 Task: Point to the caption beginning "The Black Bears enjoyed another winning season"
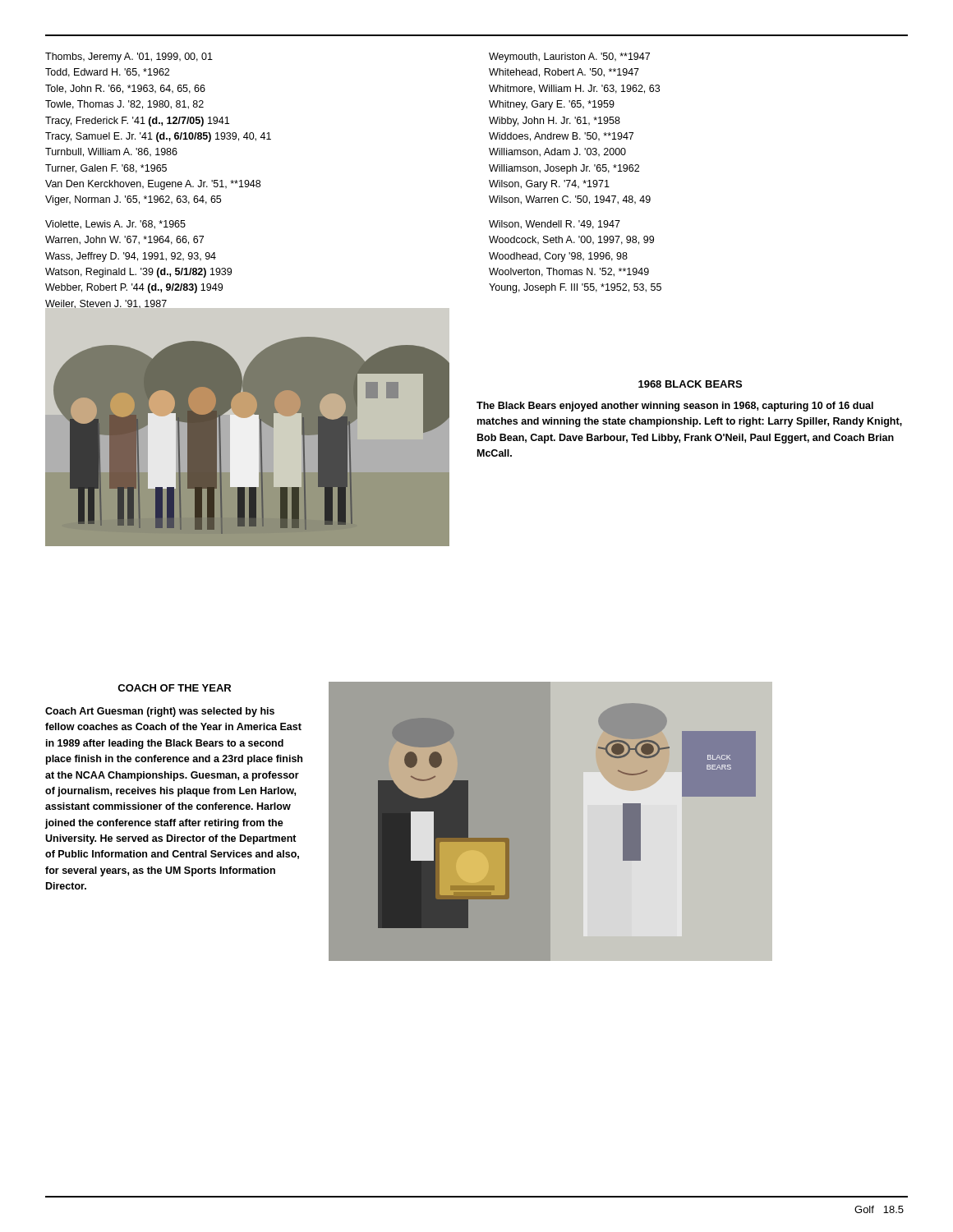click(689, 430)
